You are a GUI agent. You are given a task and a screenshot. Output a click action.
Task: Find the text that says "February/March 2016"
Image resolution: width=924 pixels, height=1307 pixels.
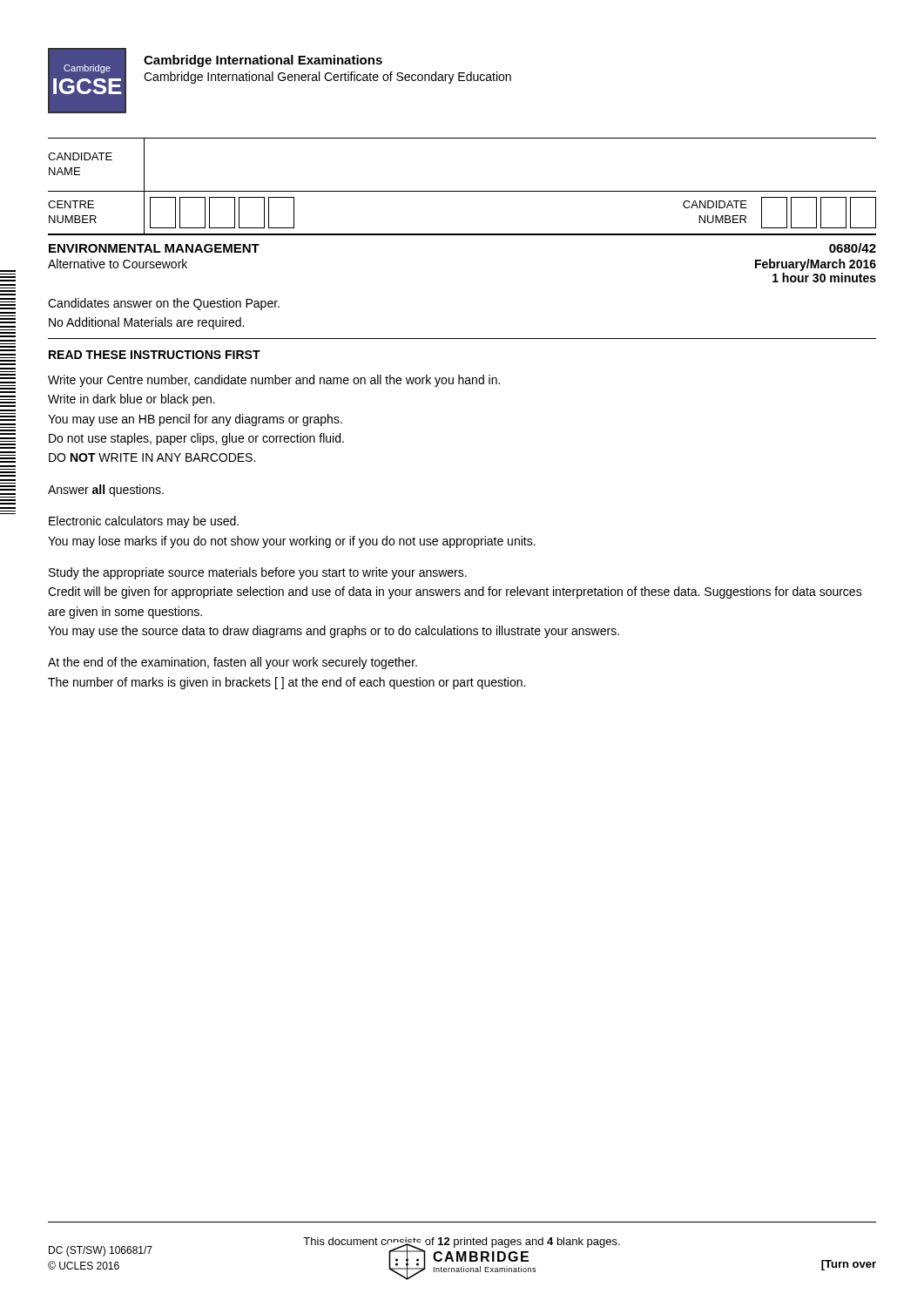tap(815, 264)
